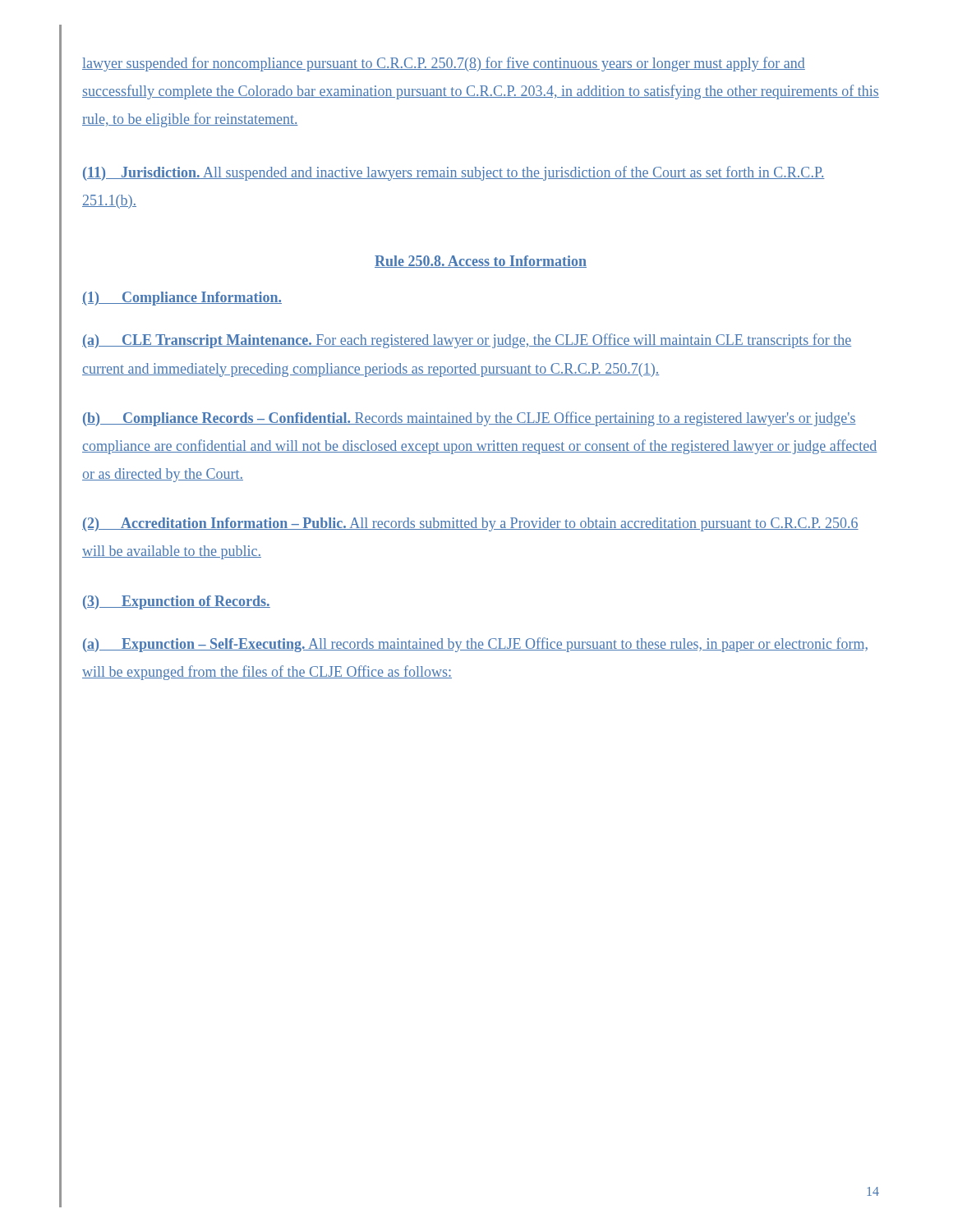Select the text block with the text "(a) CLE Transcript Maintenance. For each registered lawyer"
Viewport: 953px width, 1232px height.
click(x=467, y=354)
